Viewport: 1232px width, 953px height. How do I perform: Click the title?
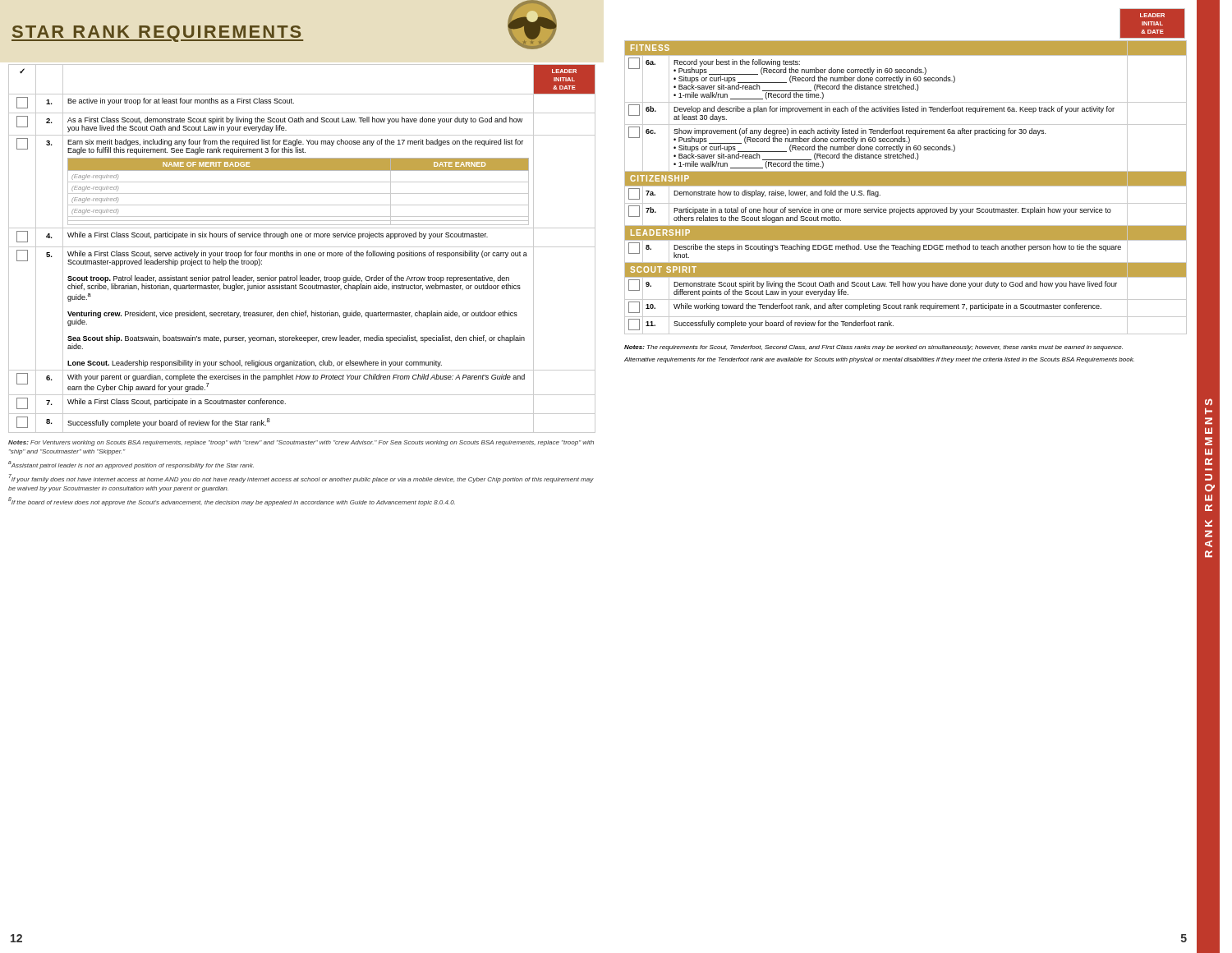[x=285, y=25]
